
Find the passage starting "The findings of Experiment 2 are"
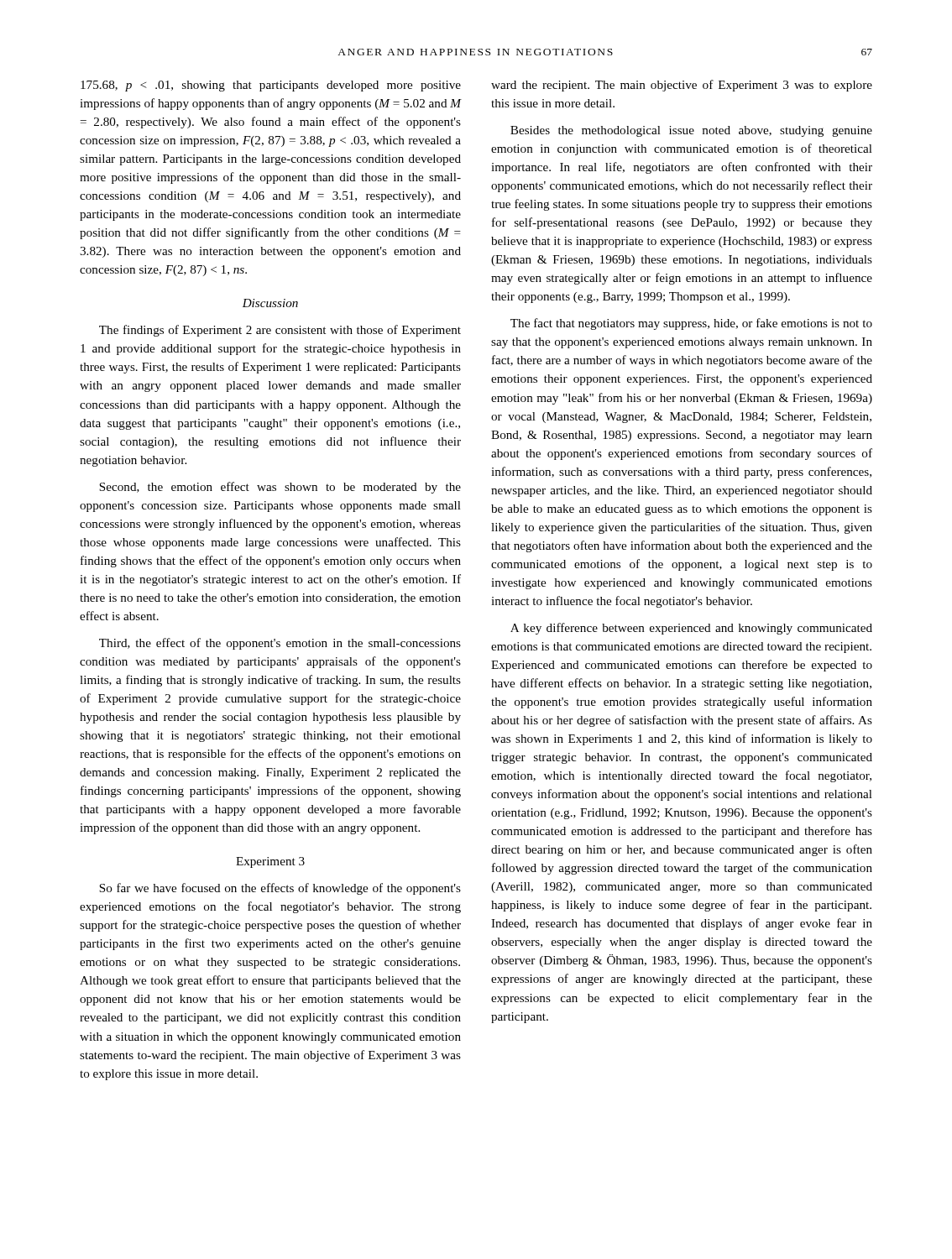click(270, 579)
